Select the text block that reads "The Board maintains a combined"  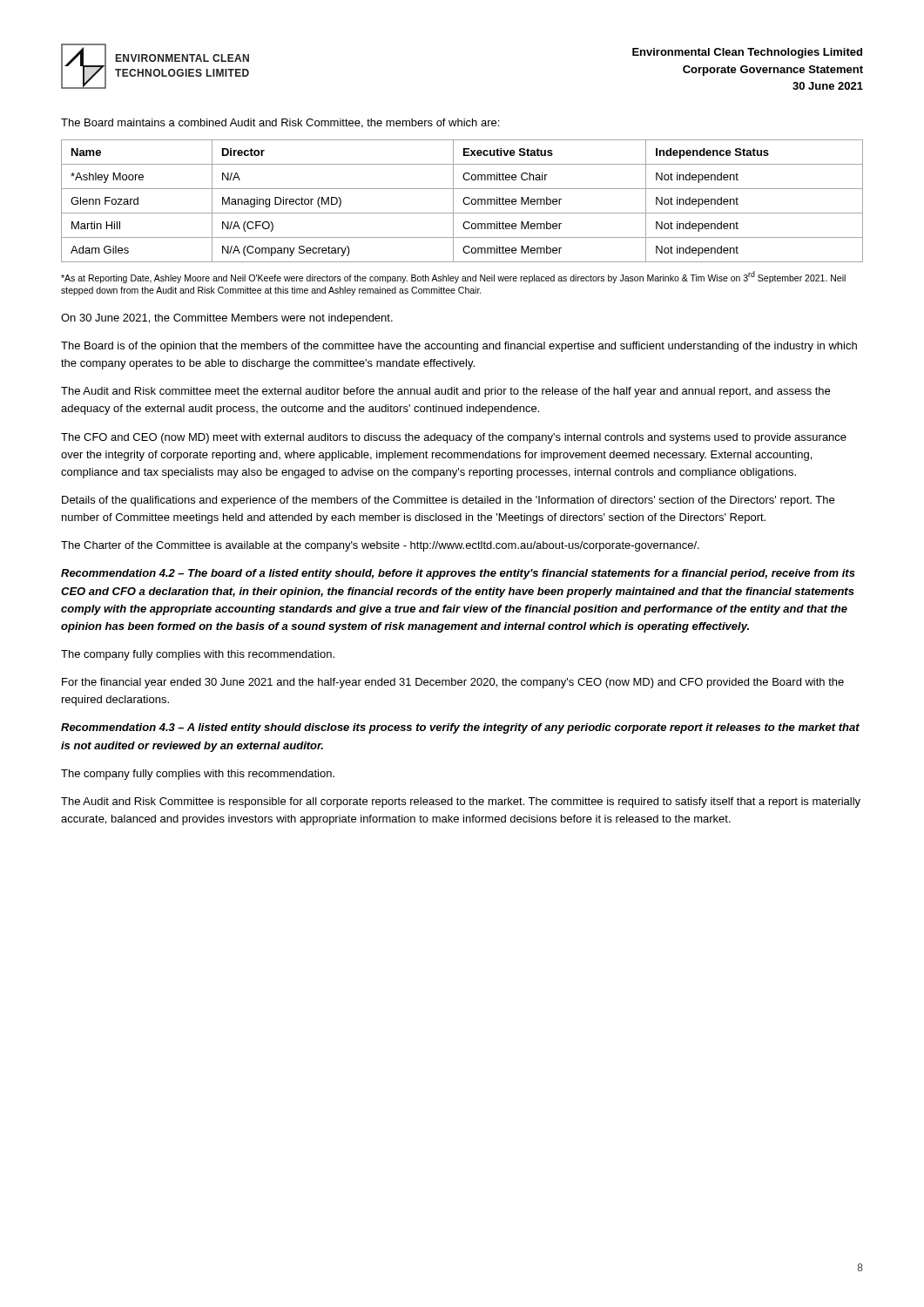[281, 122]
